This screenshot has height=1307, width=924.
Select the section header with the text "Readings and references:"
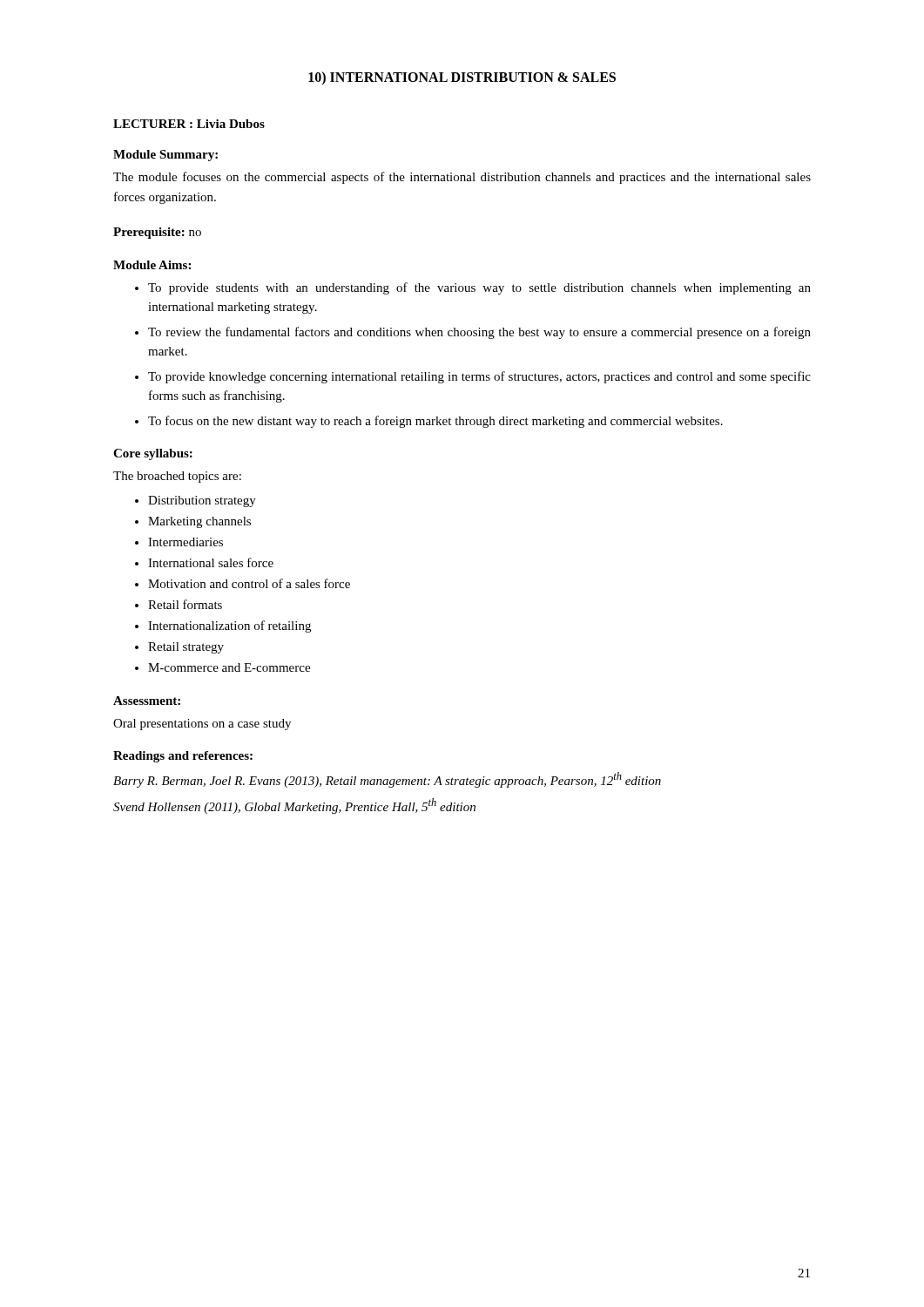[183, 757]
